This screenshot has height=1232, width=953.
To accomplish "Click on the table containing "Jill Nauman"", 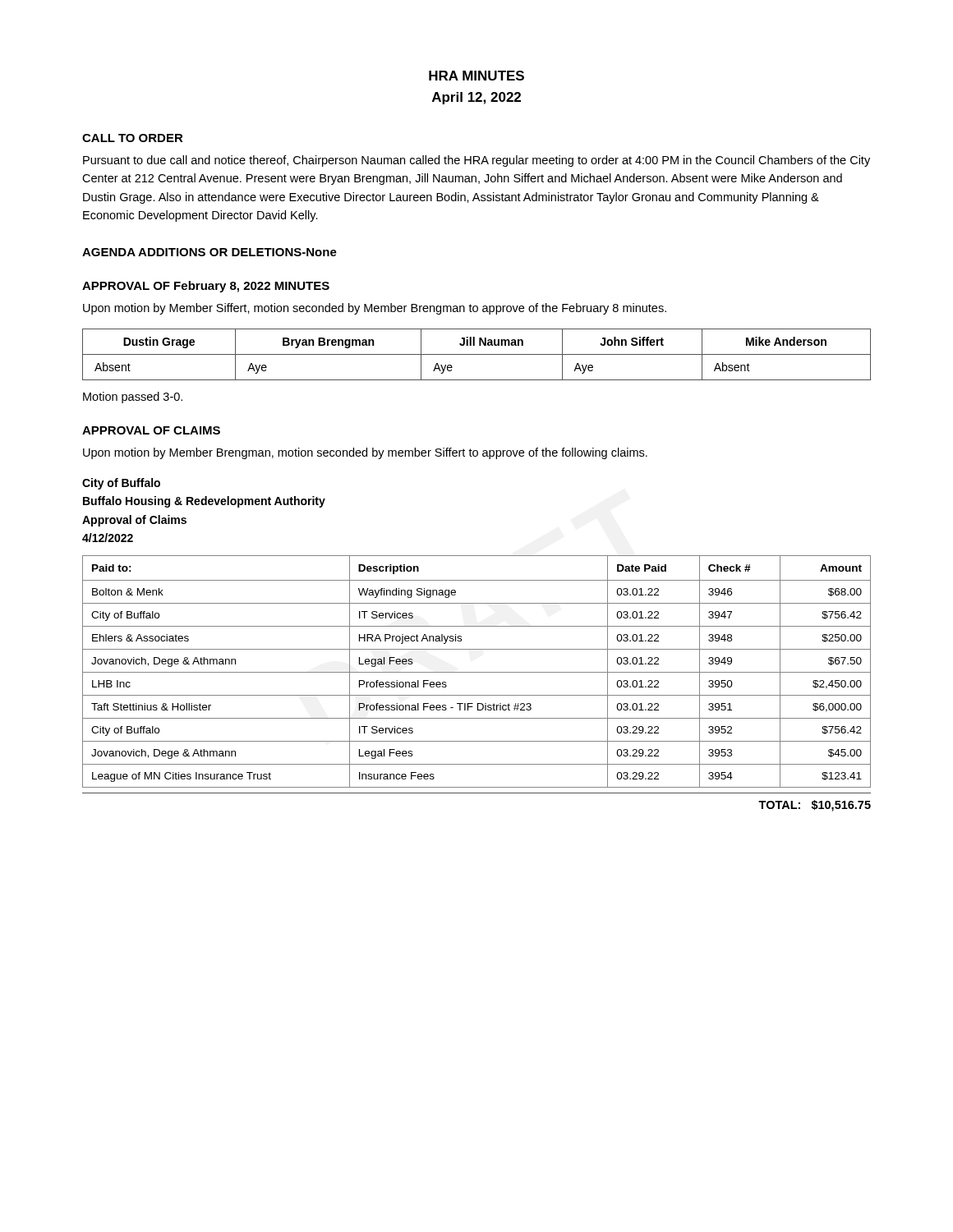I will coord(476,355).
